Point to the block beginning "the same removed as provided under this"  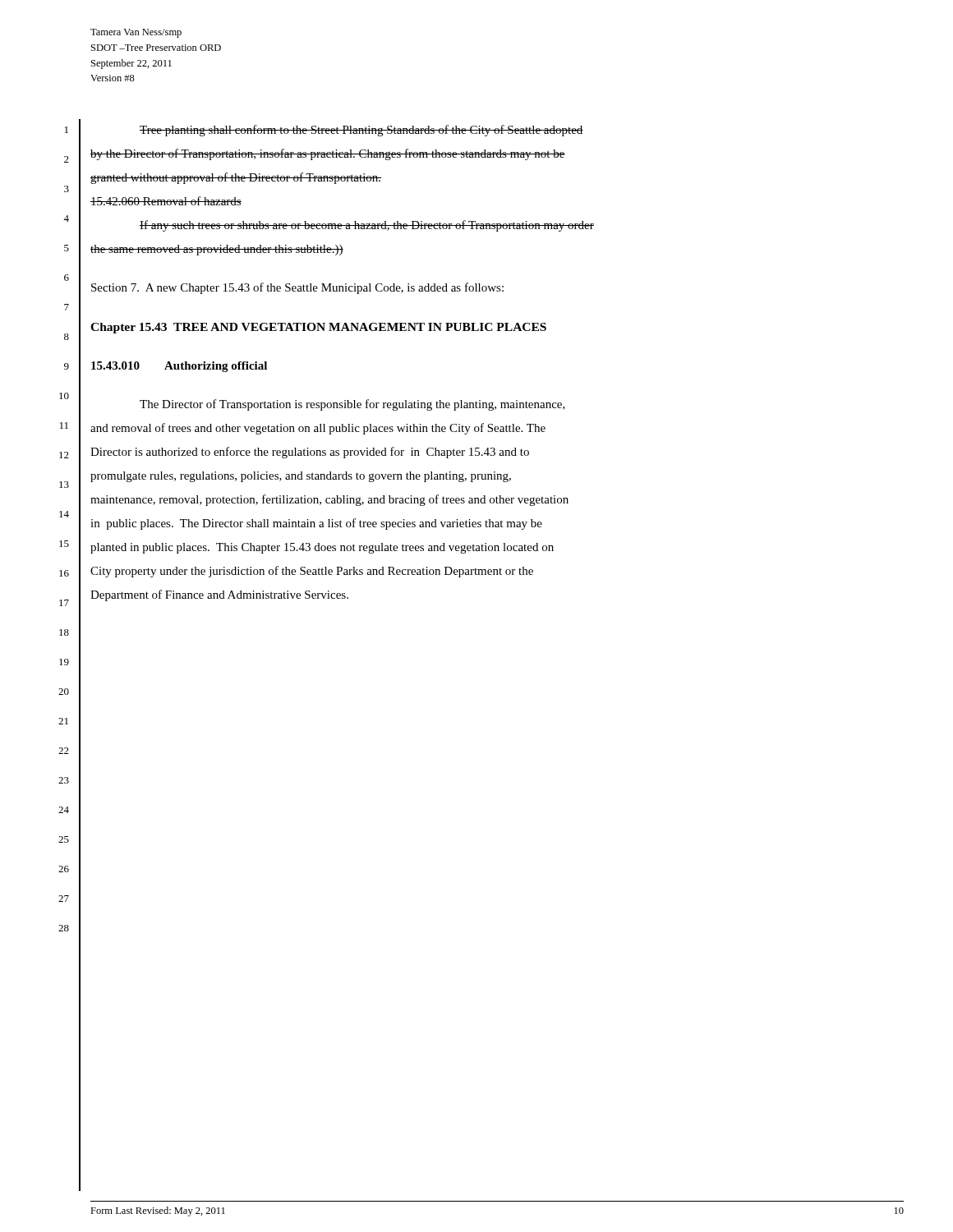pos(217,249)
